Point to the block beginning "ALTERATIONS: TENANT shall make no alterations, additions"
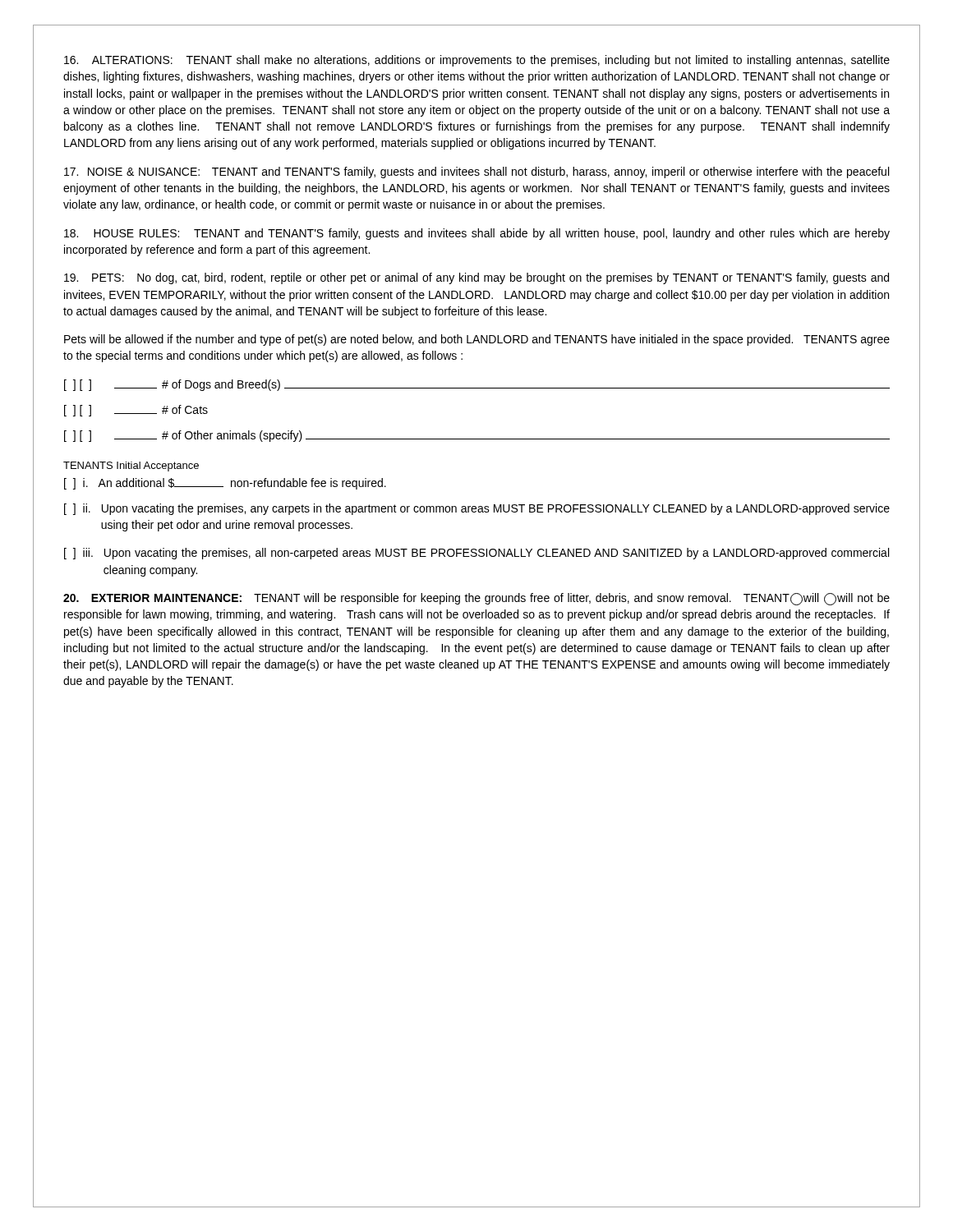 click(x=476, y=102)
